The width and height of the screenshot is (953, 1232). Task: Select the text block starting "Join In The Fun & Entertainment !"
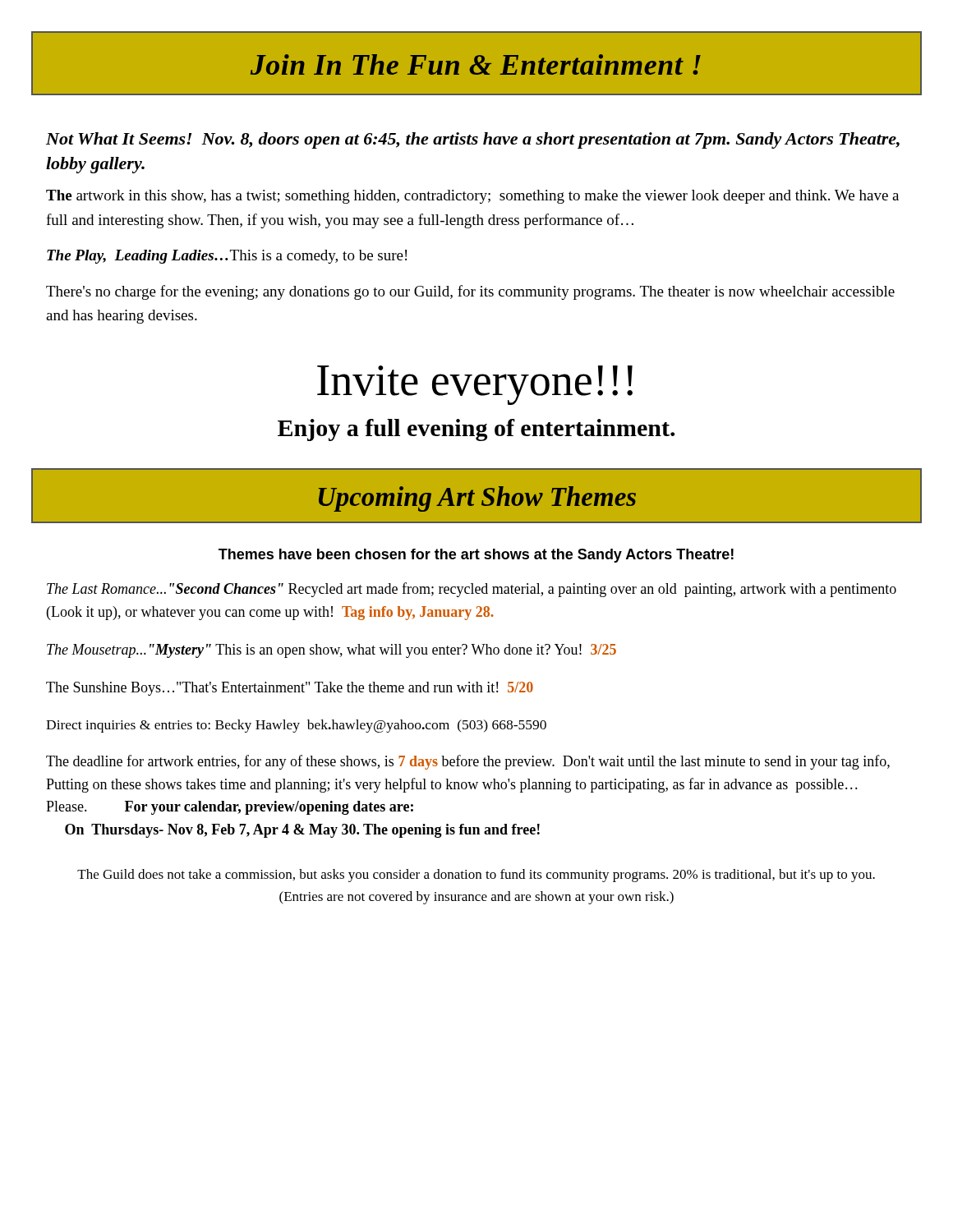(476, 63)
